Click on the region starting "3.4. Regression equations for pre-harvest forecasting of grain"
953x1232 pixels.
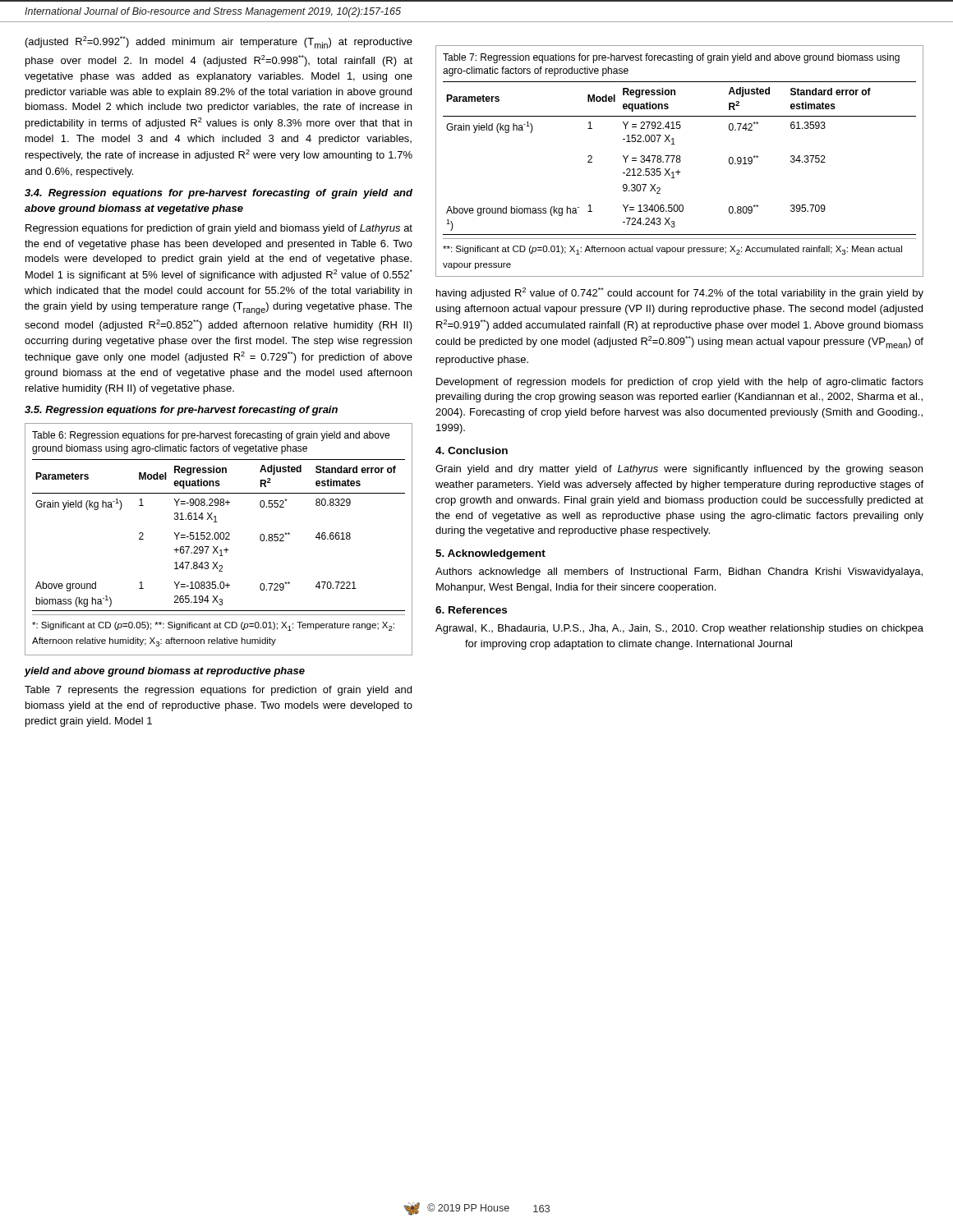[219, 200]
